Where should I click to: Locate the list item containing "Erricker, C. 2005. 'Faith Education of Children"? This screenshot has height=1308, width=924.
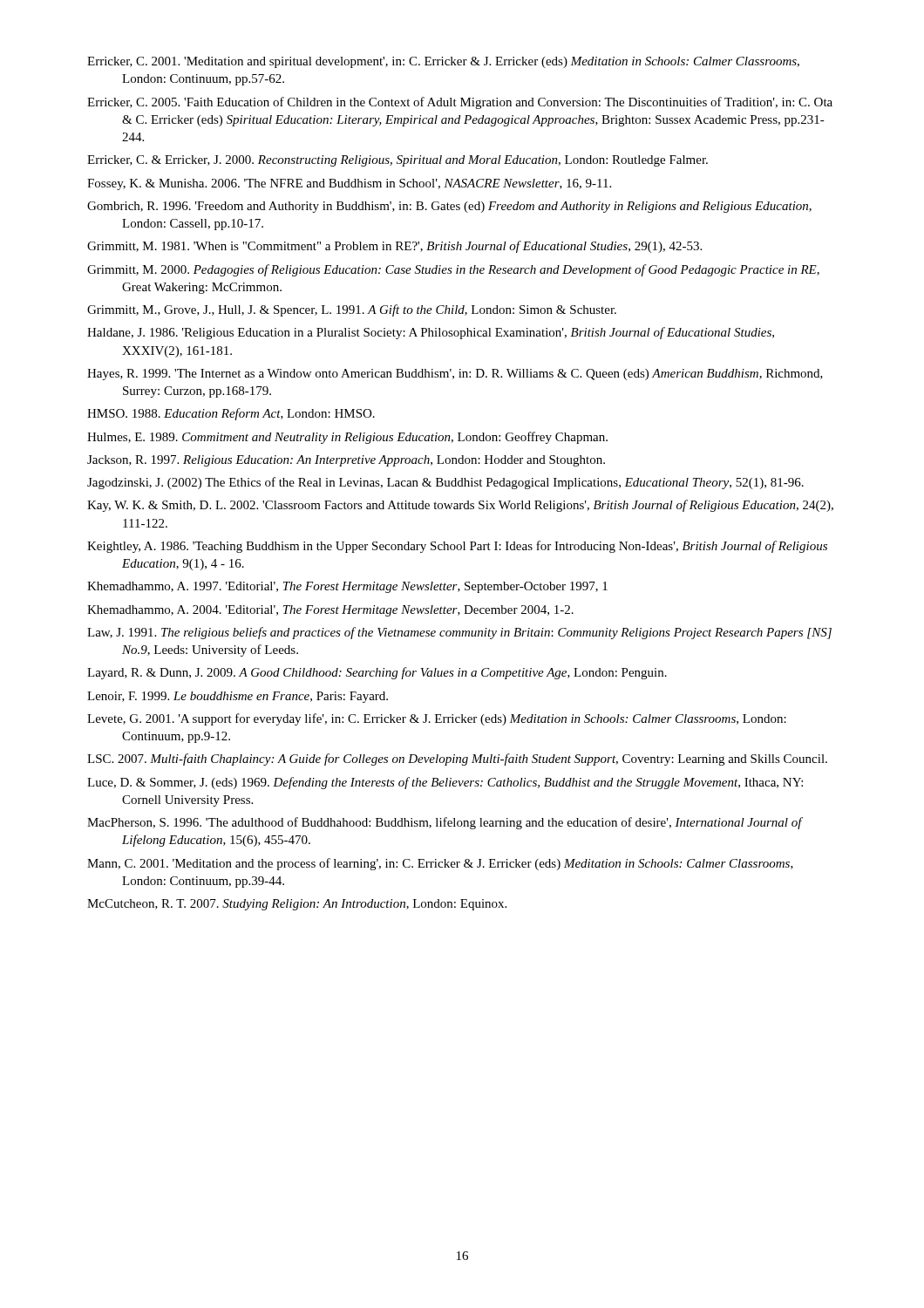[460, 119]
